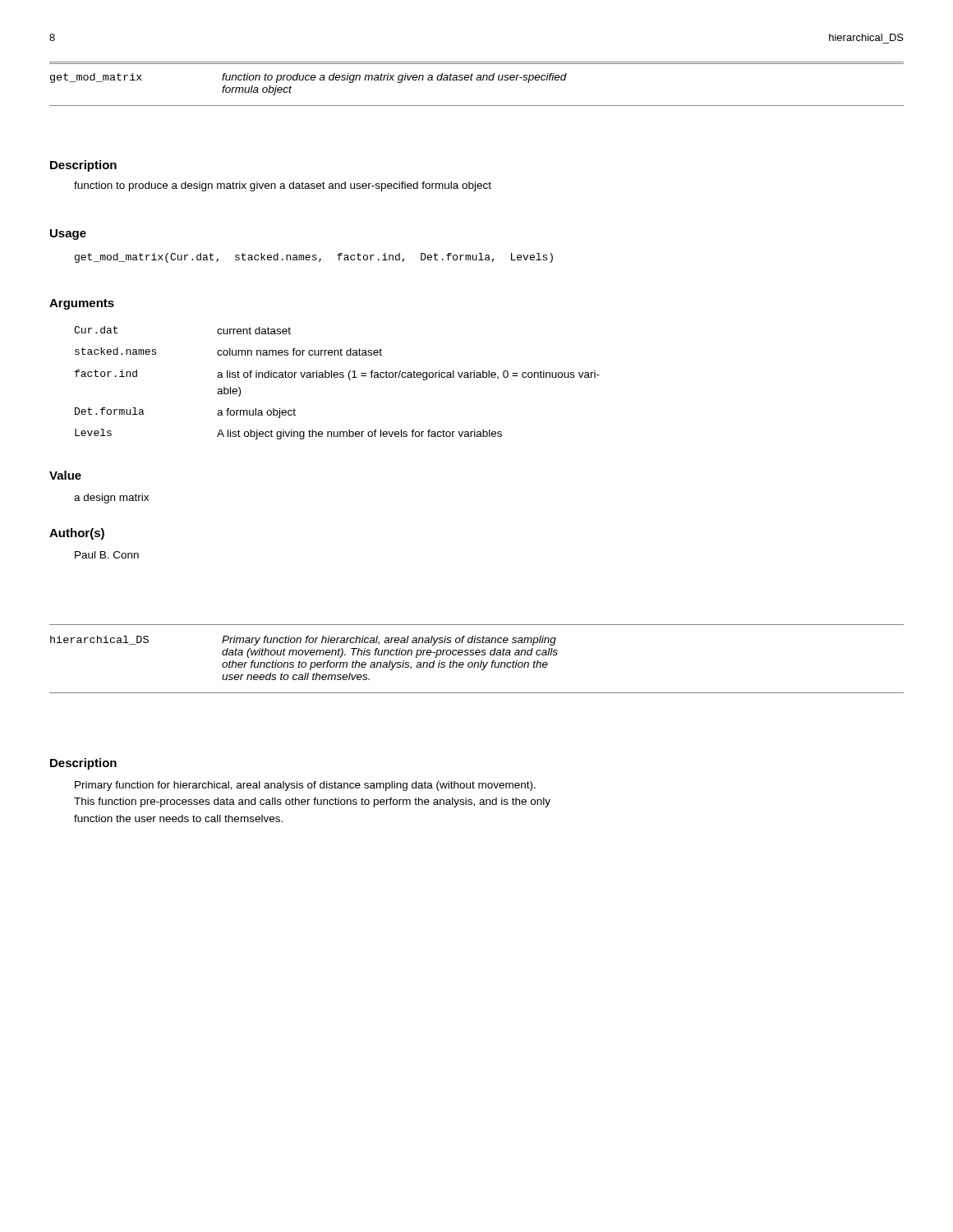Viewport: 953px width, 1232px height.
Task: Select the text that says "Paul B. Conn"
Action: pos(107,555)
